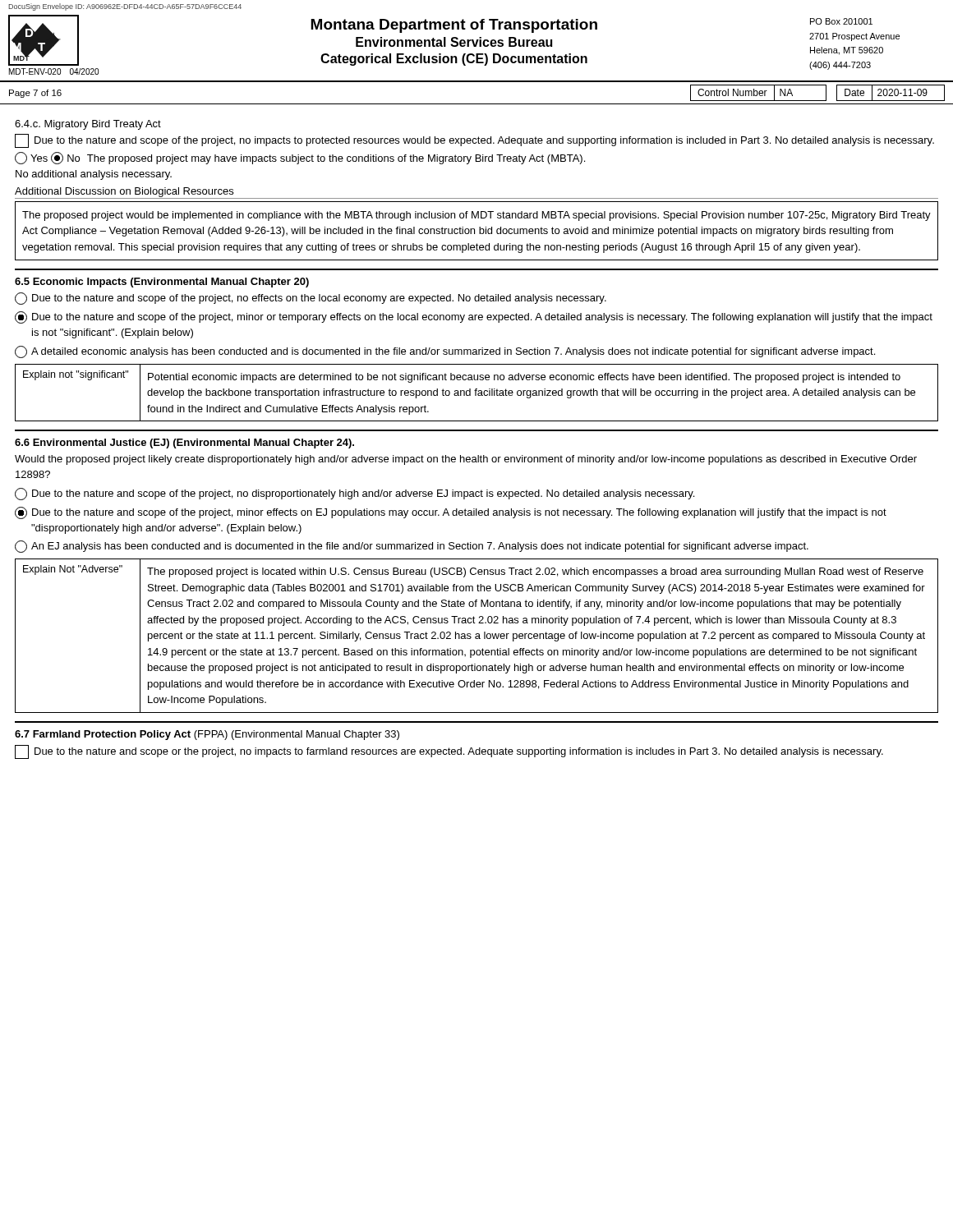Locate the block of text that opens with "The proposed project"
The image size is (953, 1232).
476,231
